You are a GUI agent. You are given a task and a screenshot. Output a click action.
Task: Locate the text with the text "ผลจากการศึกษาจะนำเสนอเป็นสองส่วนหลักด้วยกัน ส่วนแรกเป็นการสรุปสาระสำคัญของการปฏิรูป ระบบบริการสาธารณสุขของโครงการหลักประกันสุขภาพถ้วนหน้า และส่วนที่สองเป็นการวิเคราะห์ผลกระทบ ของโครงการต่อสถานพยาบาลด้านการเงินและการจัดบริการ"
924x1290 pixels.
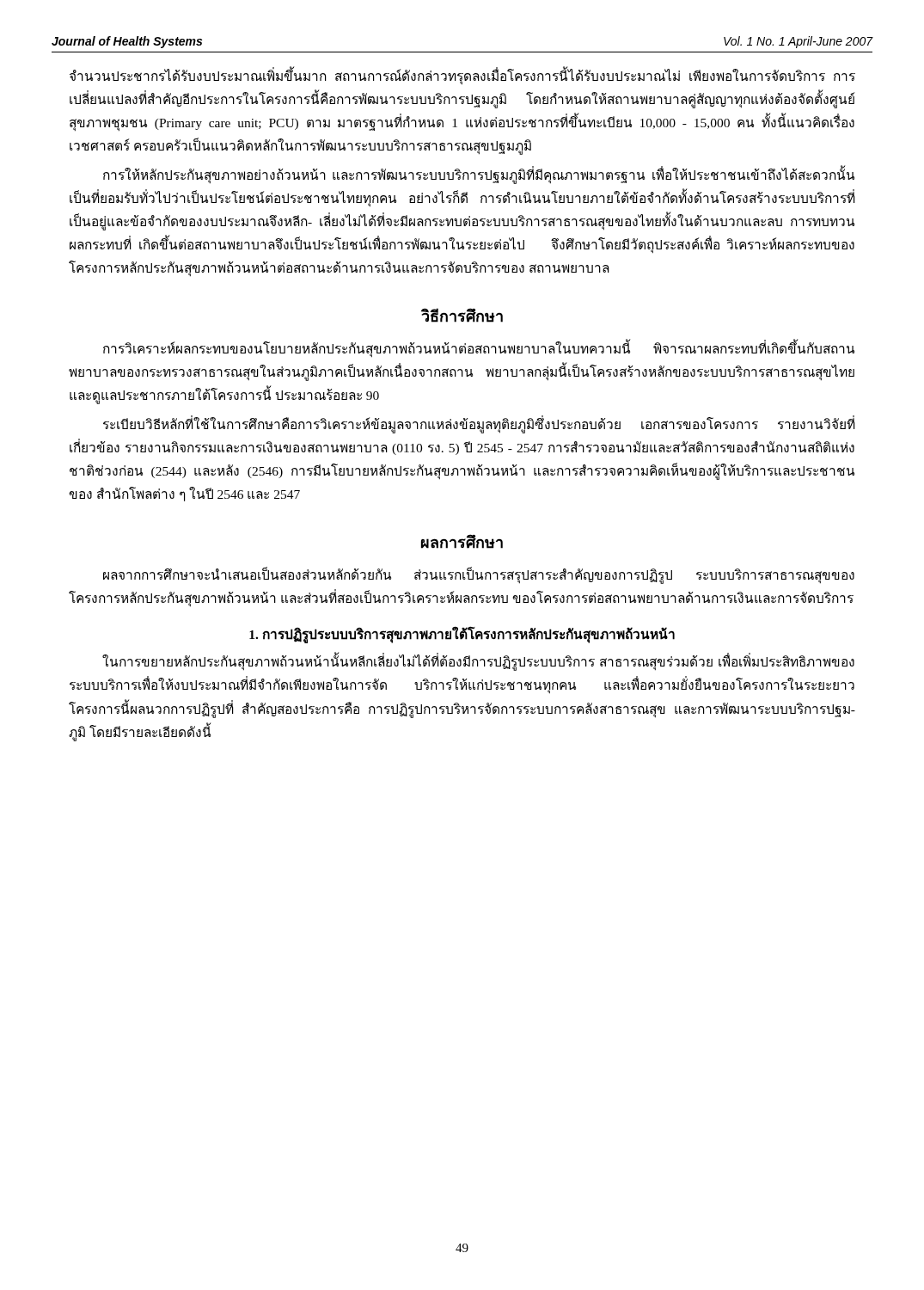[x=462, y=587]
